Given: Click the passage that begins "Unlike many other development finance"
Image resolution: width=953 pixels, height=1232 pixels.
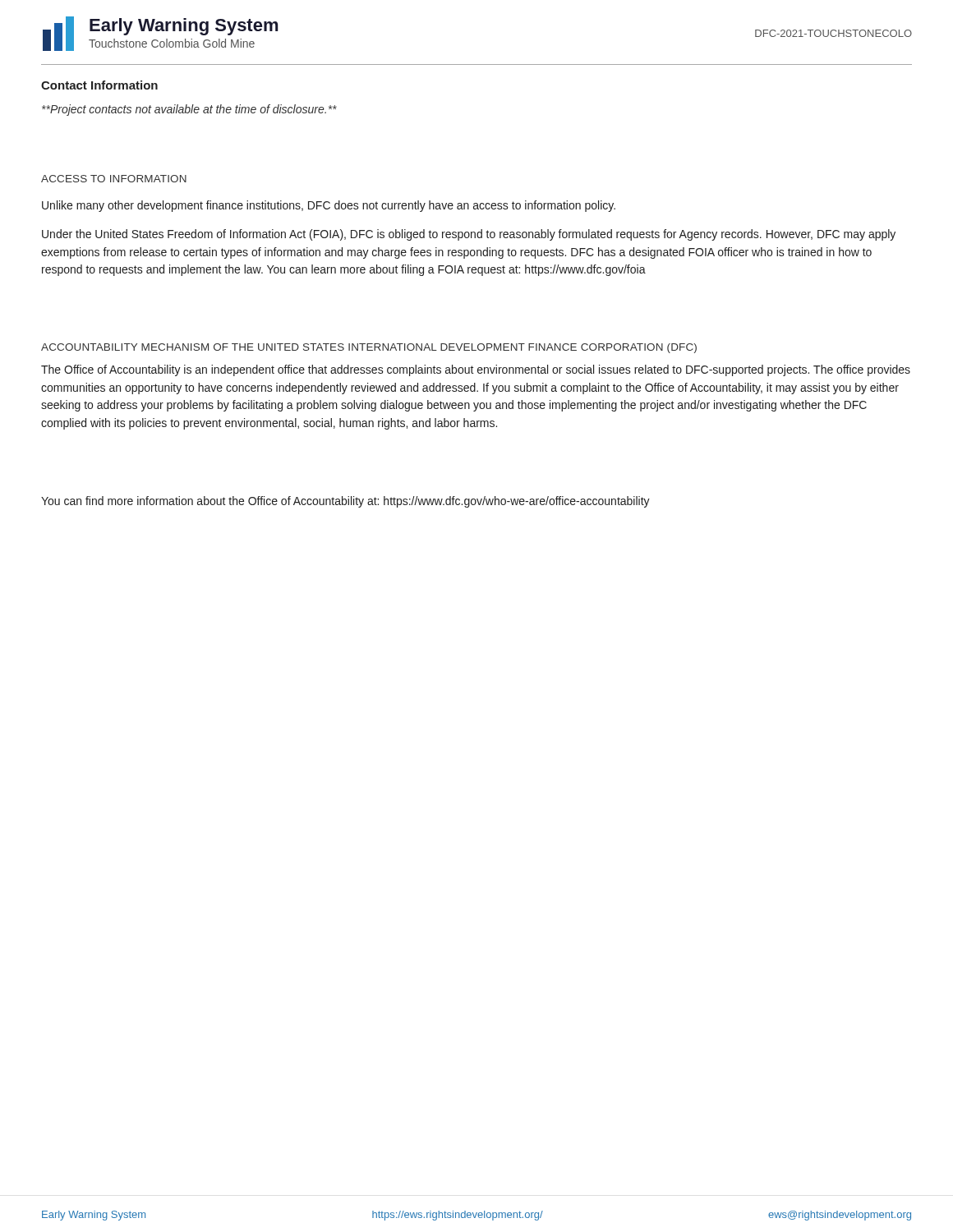Looking at the screenshot, I should [x=476, y=206].
